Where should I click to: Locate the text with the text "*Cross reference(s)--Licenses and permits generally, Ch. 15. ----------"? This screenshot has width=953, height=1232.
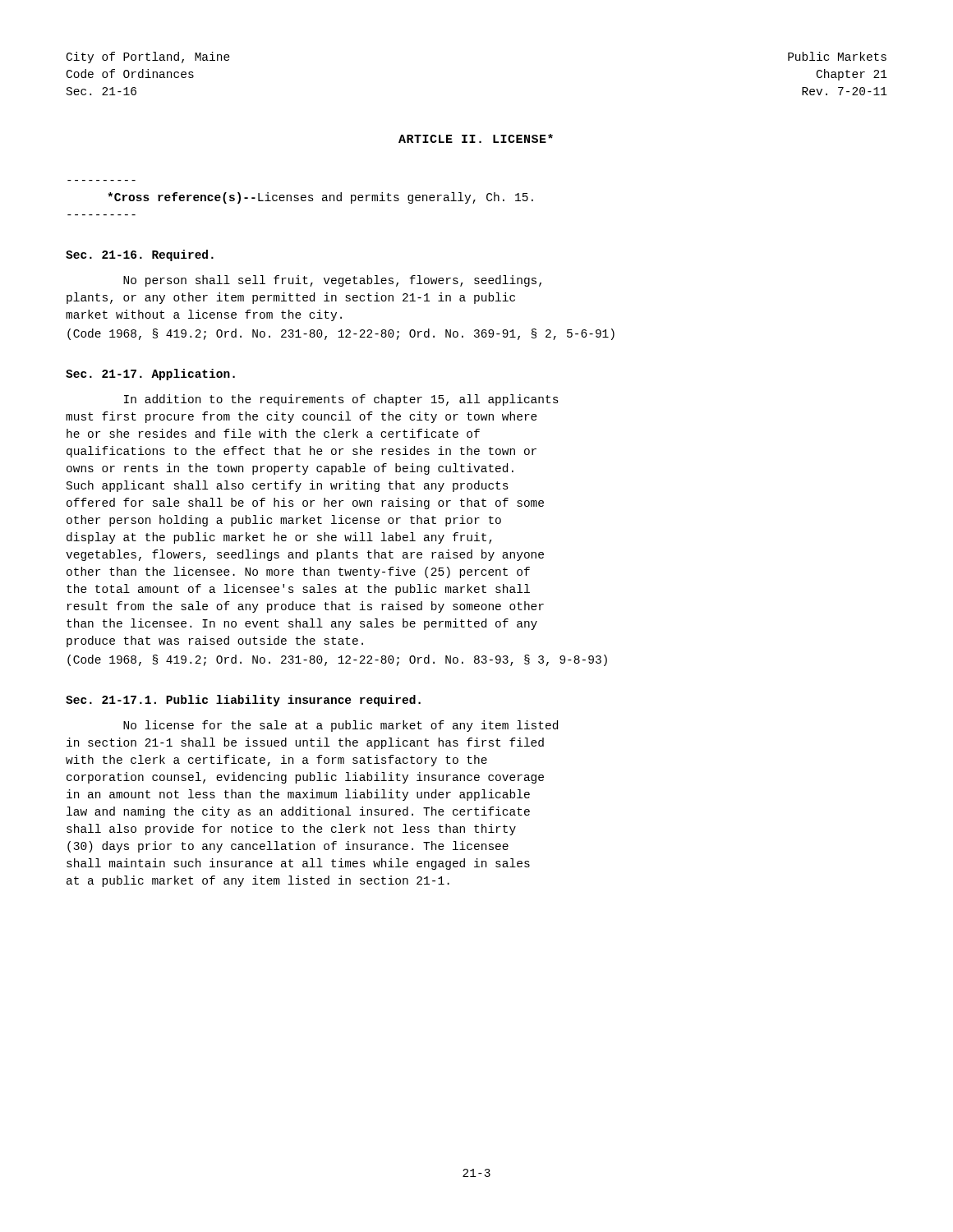pyautogui.click(x=476, y=198)
